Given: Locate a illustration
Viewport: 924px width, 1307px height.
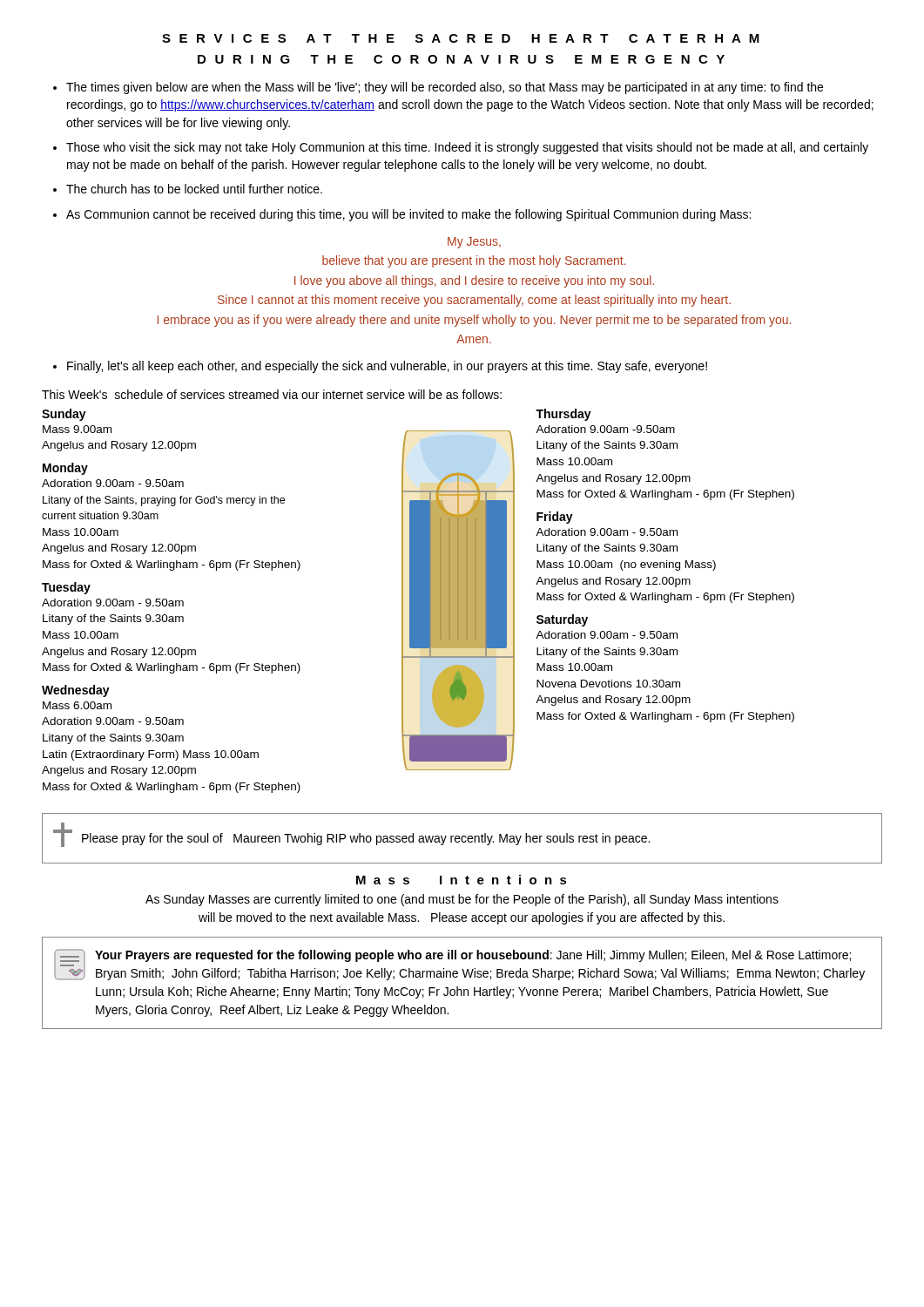Looking at the screenshot, I should tap(458, 602).
